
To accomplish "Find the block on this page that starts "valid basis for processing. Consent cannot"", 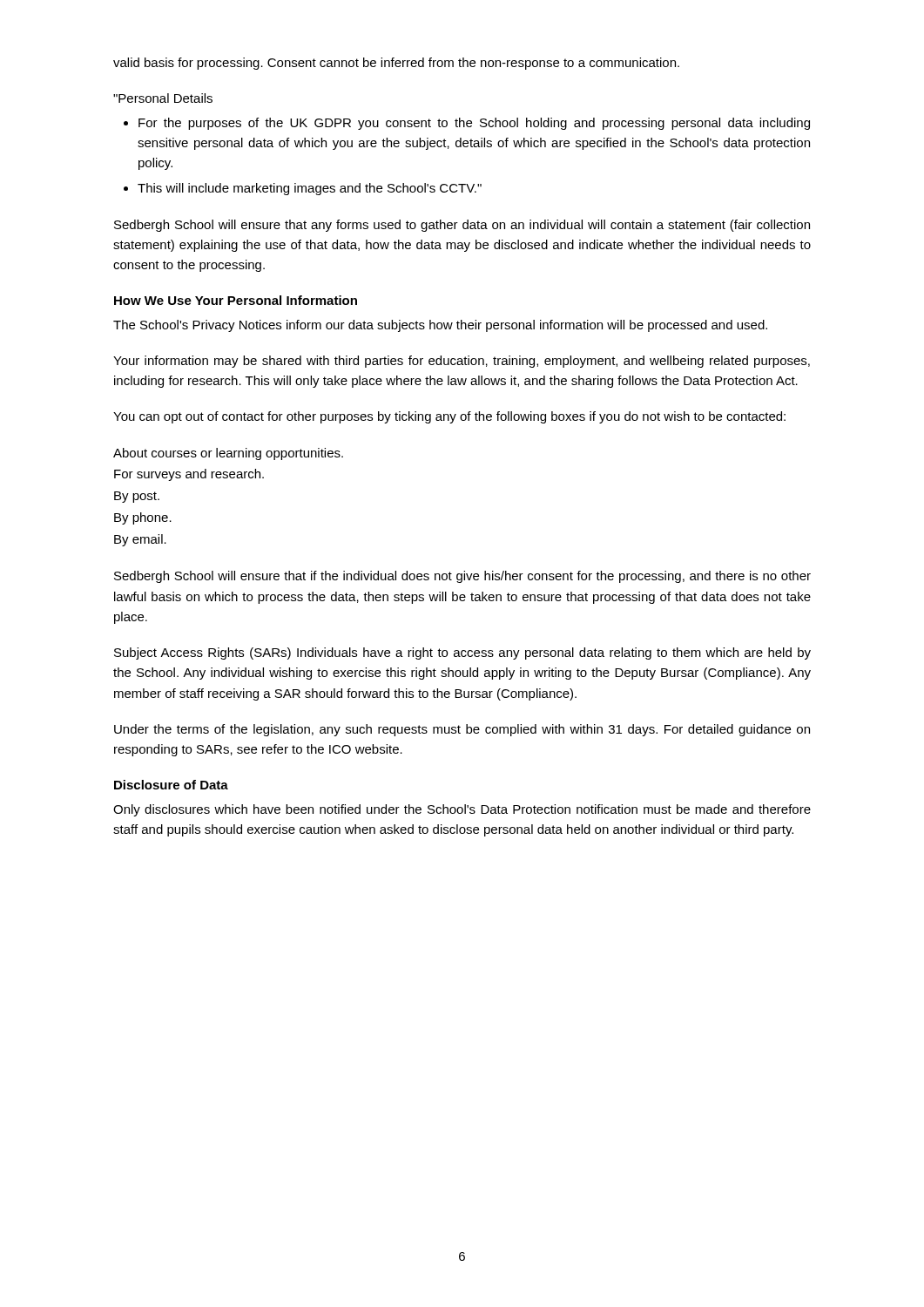I will click(x=397, y=62).
